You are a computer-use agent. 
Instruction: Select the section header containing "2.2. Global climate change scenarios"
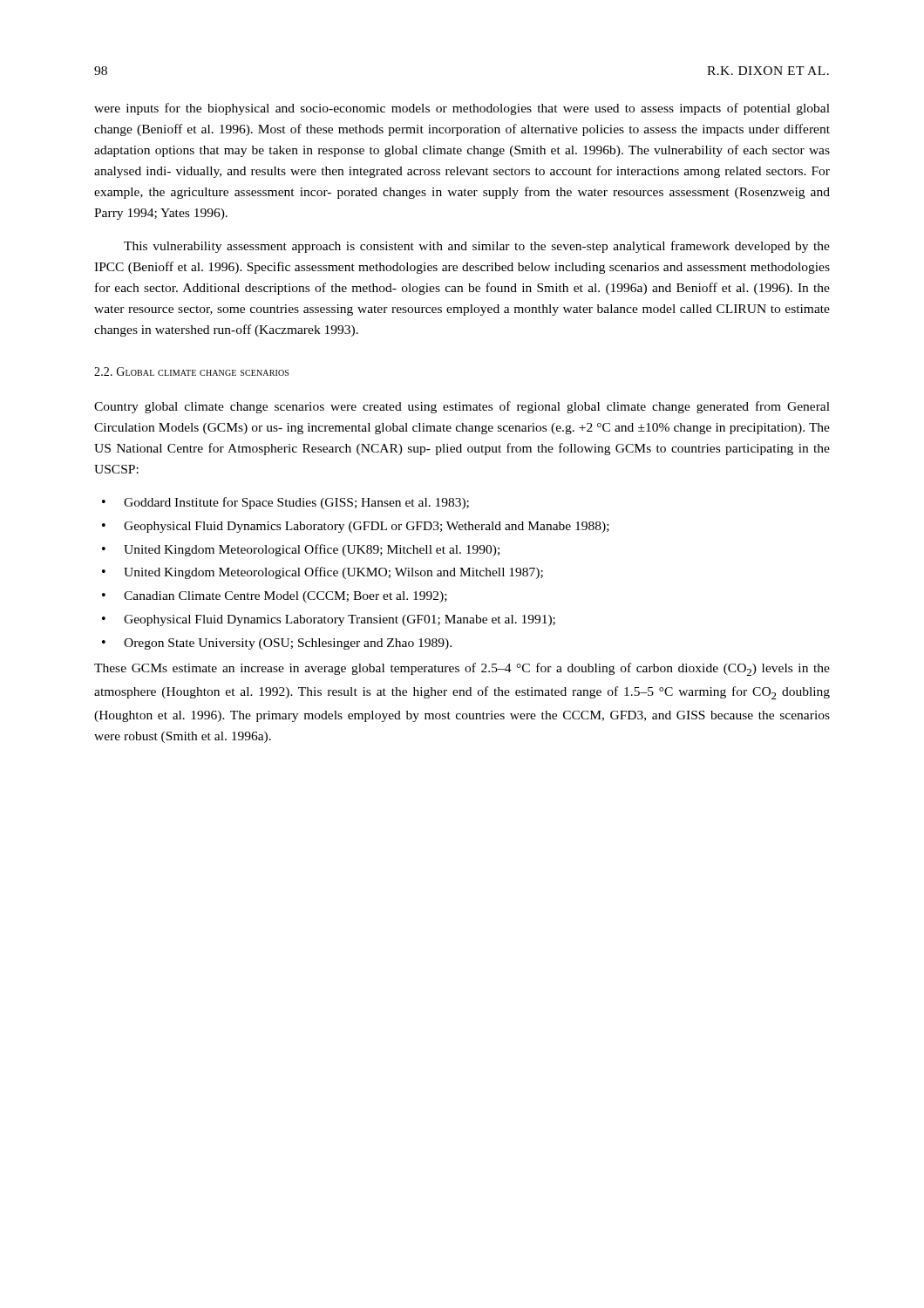(191, 371)
